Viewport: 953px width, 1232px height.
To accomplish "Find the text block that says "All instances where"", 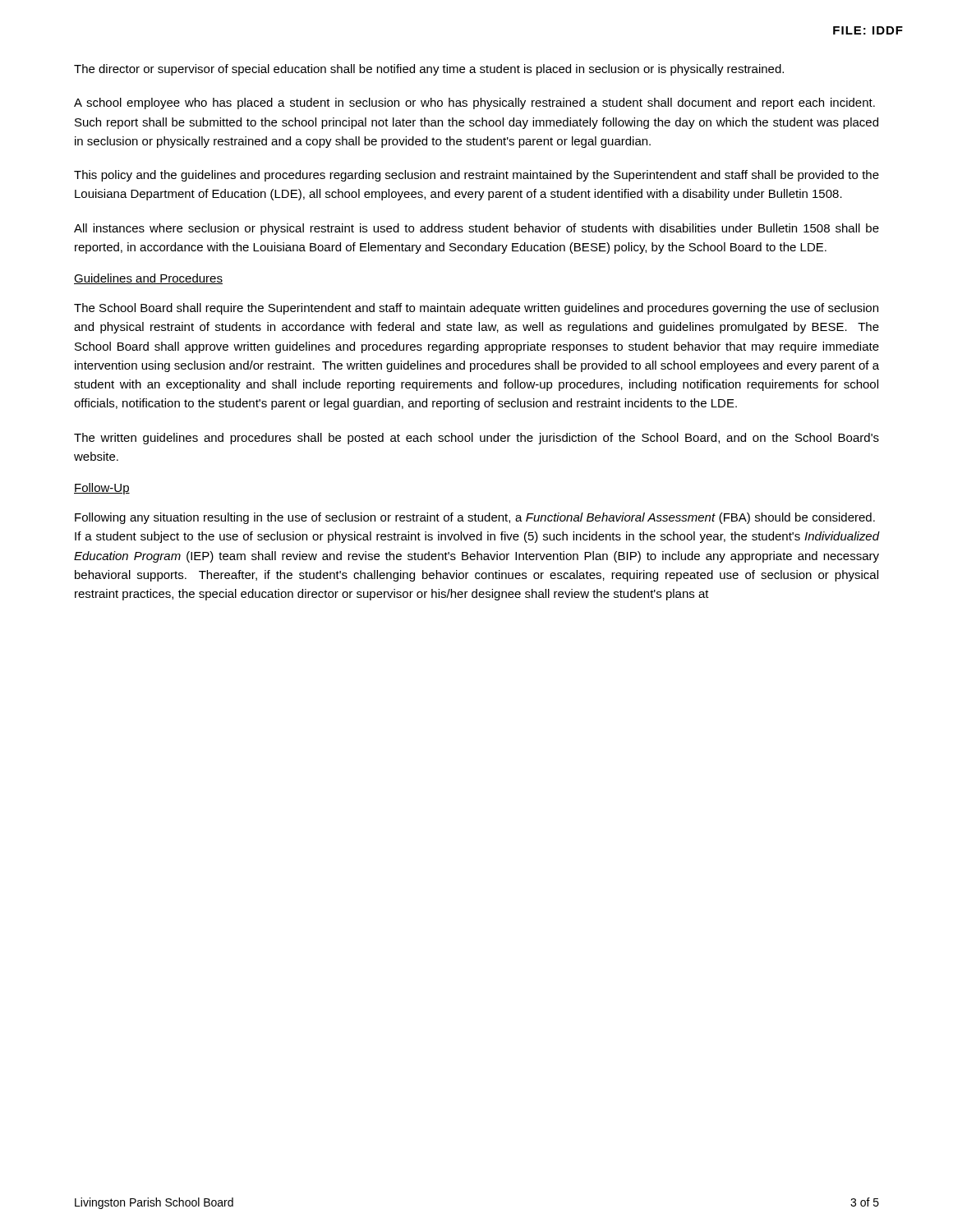I will point(476,237).
